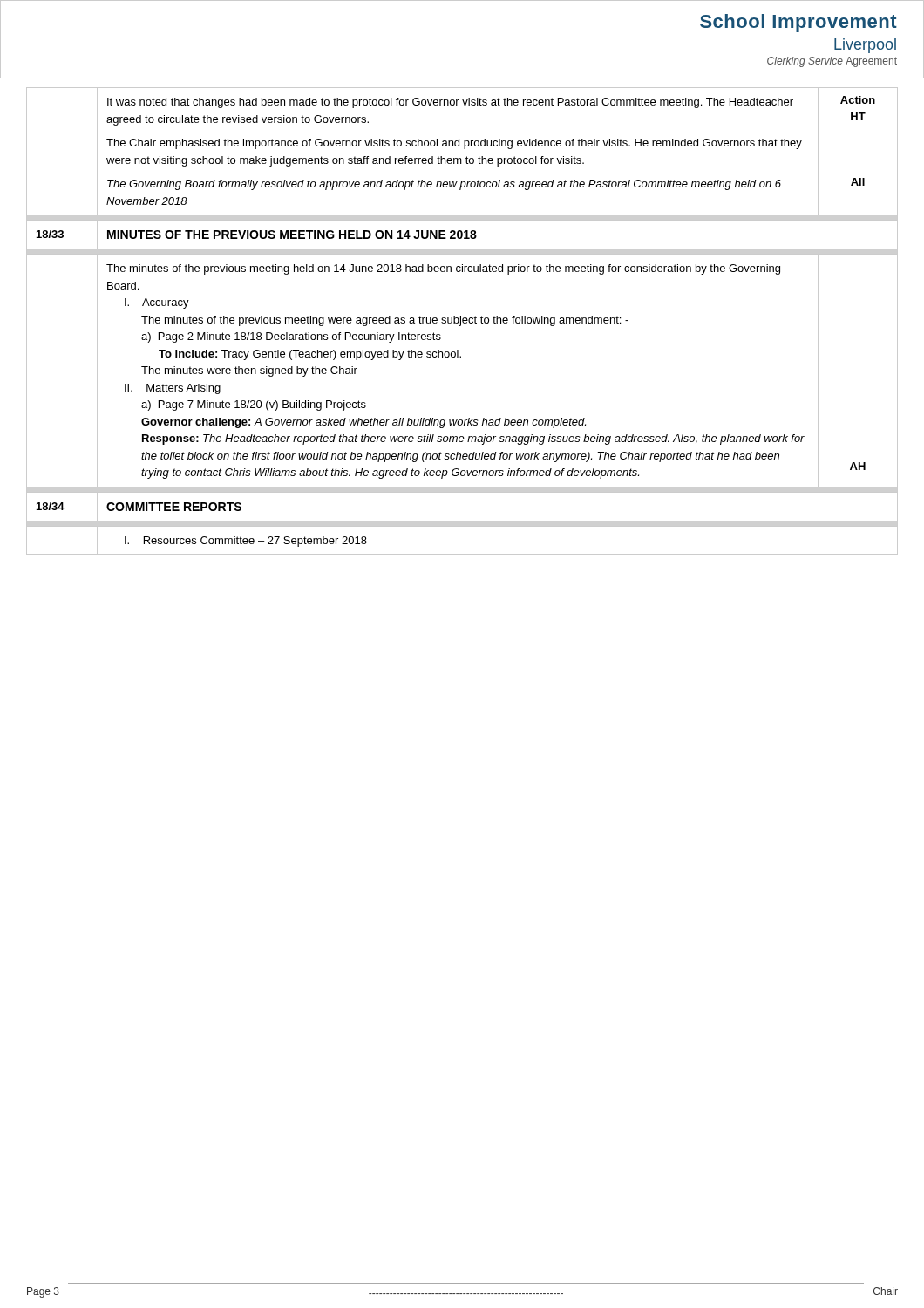Navigate to the passage starting "I. Accuracy"
This screenshot has height=1308, width=924.
click(x=157, y=303)
